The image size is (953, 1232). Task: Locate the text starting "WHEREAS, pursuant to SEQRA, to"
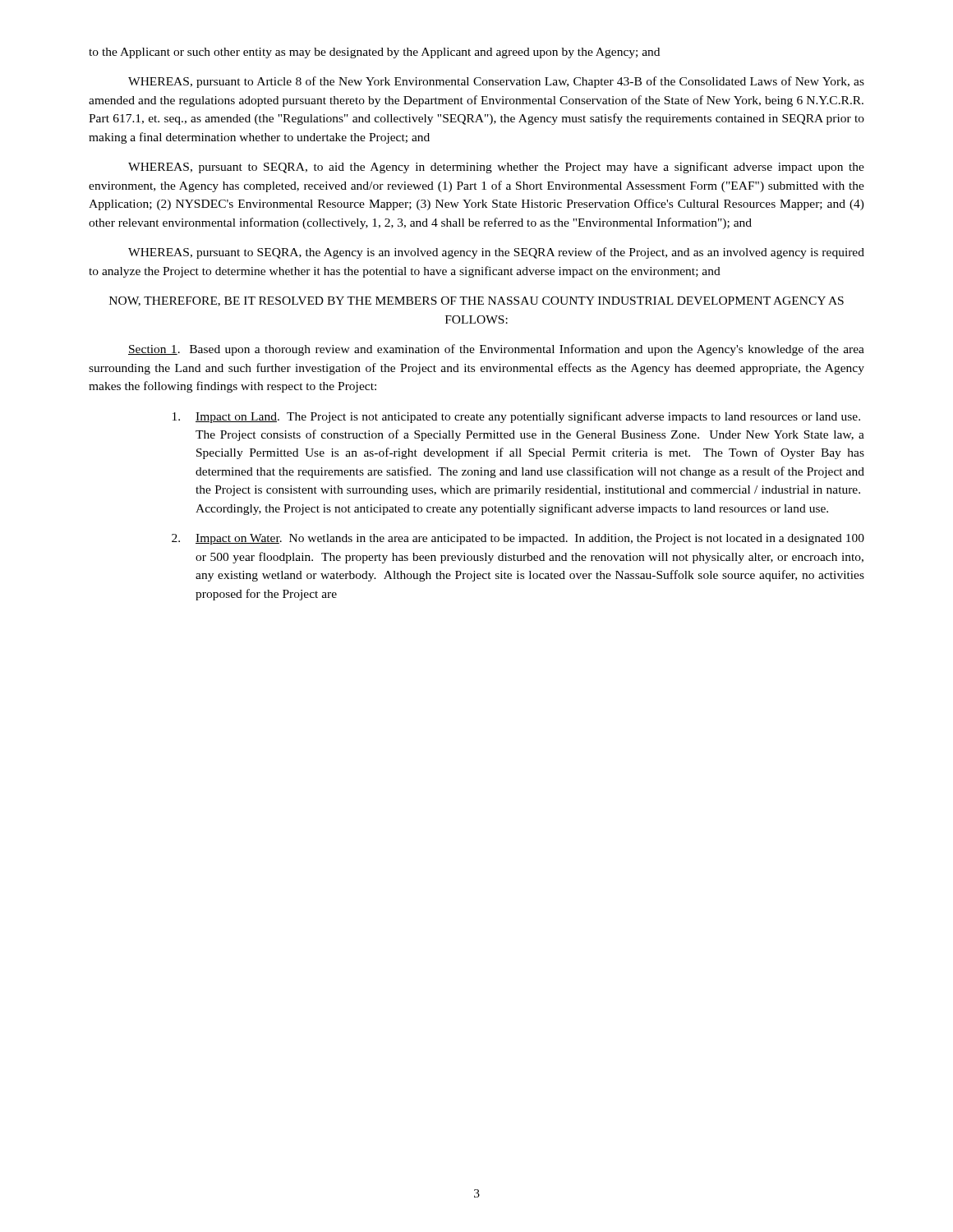(476, 194)
